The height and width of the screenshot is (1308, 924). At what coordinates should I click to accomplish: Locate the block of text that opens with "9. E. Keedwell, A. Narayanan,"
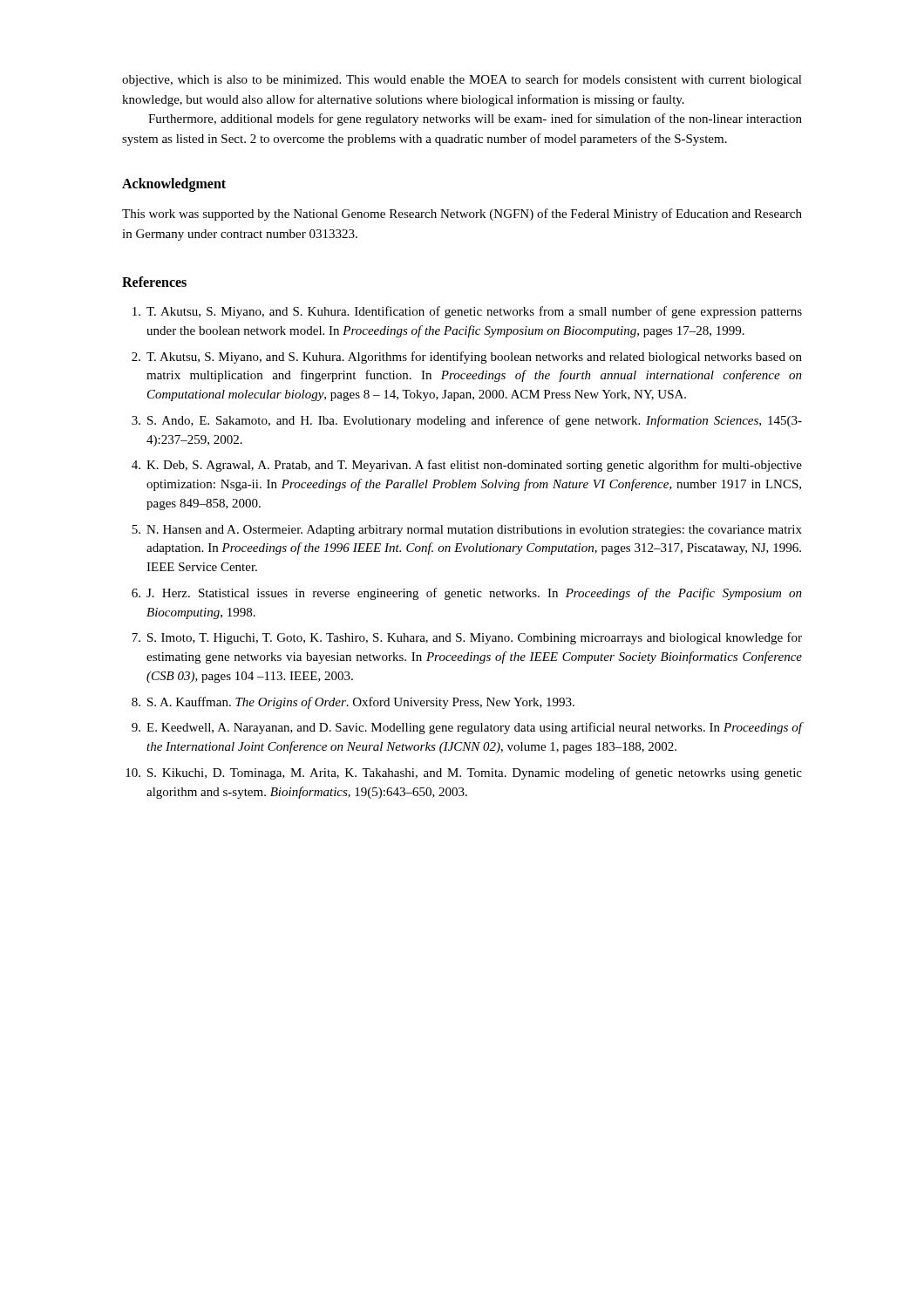[x=462, y=738]
